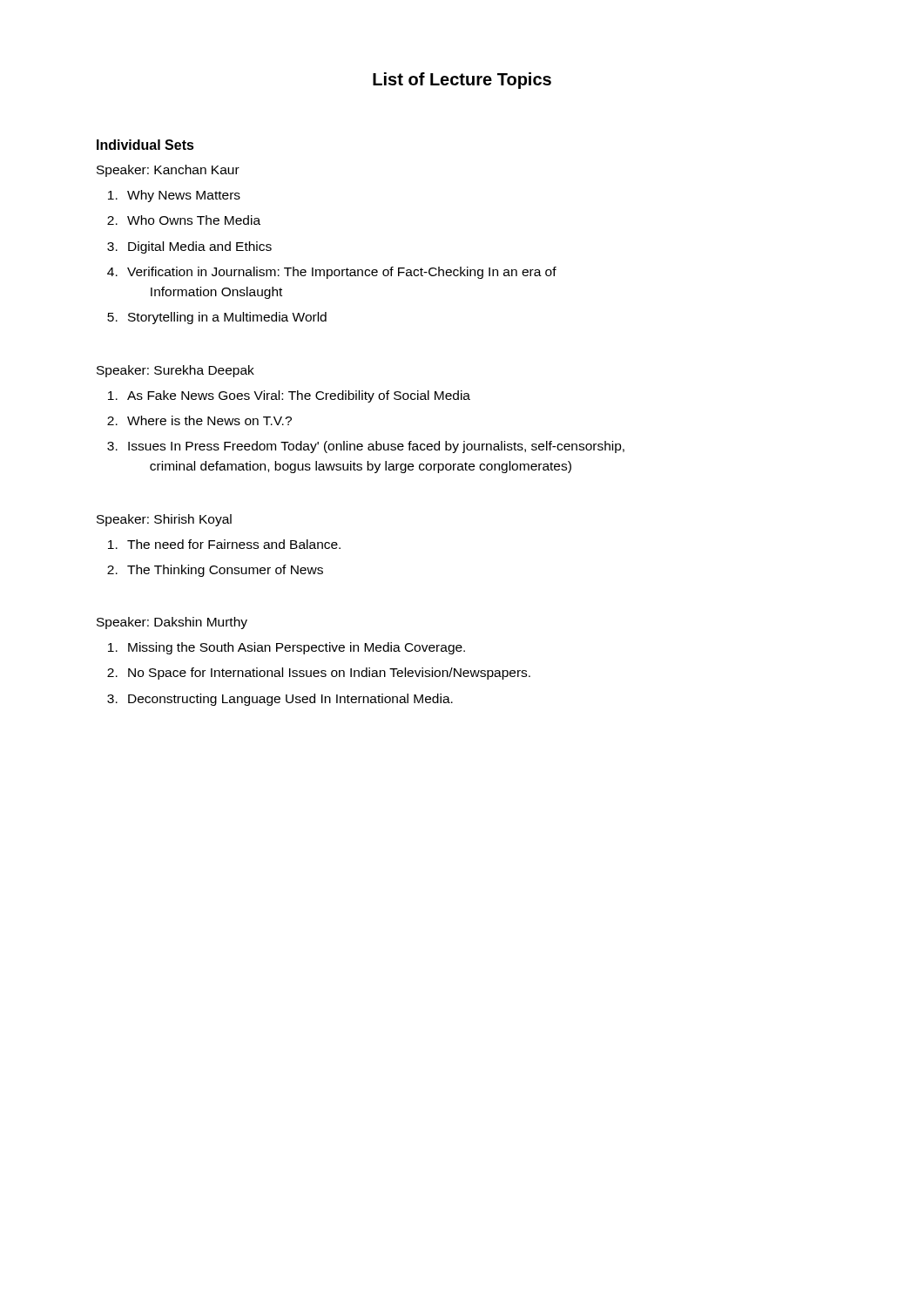Select the list item with the text "As Fake News Goes Viral: The"
The width and height of the screenshot is (924, 1307).
coord(299,395)
